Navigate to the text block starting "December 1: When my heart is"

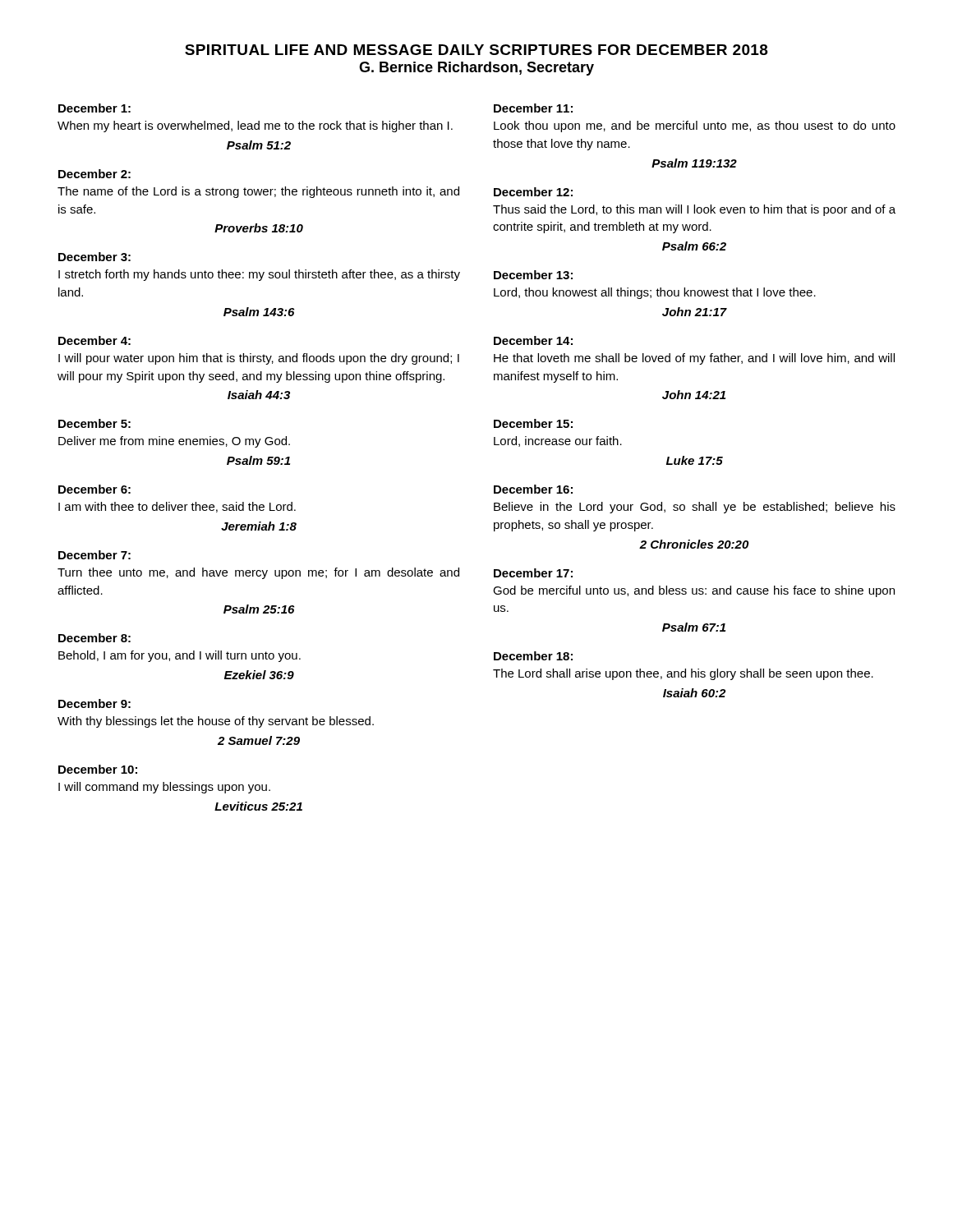[x=259, y=126]
